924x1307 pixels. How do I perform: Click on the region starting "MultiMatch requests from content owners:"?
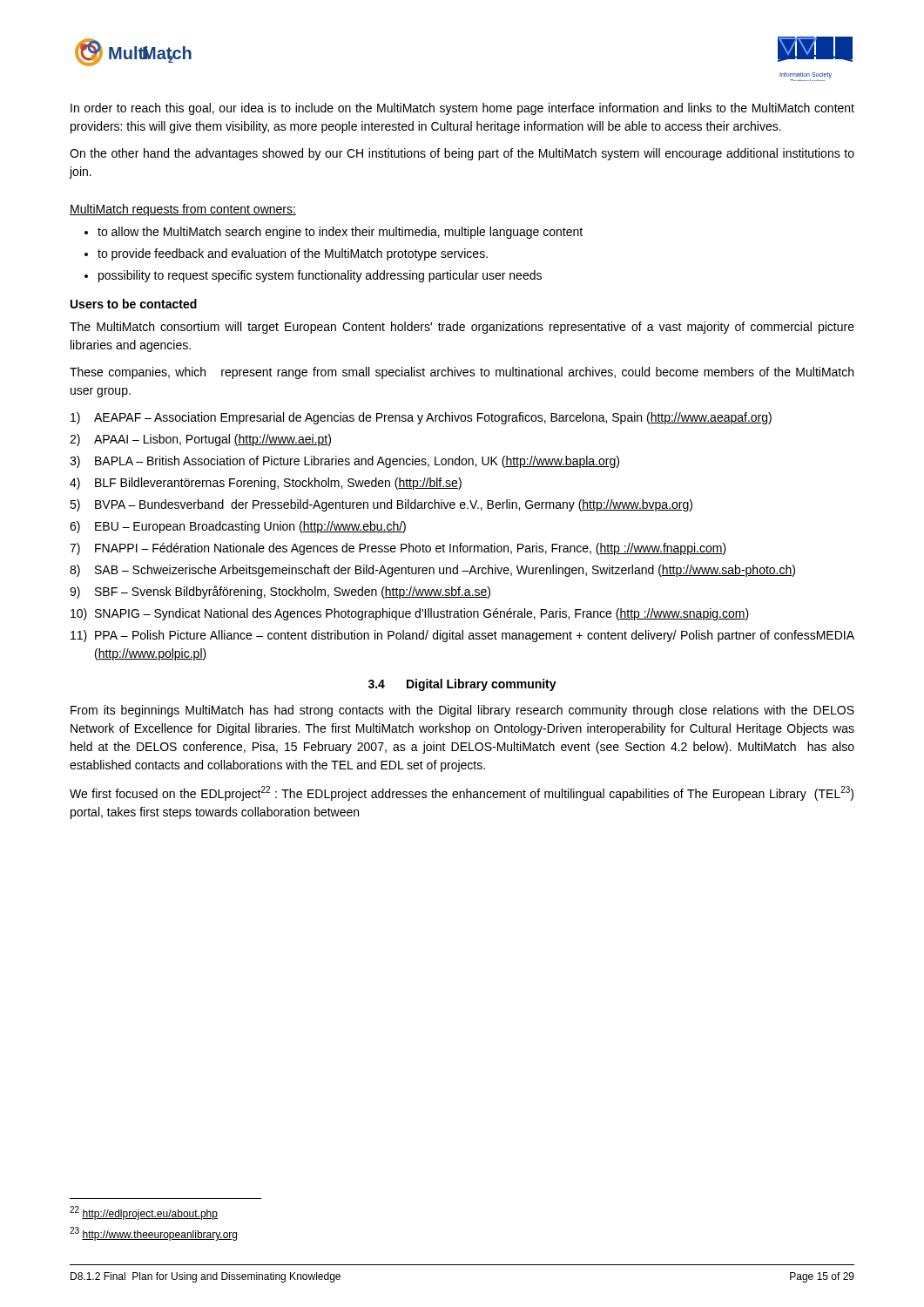click(183, 209)
